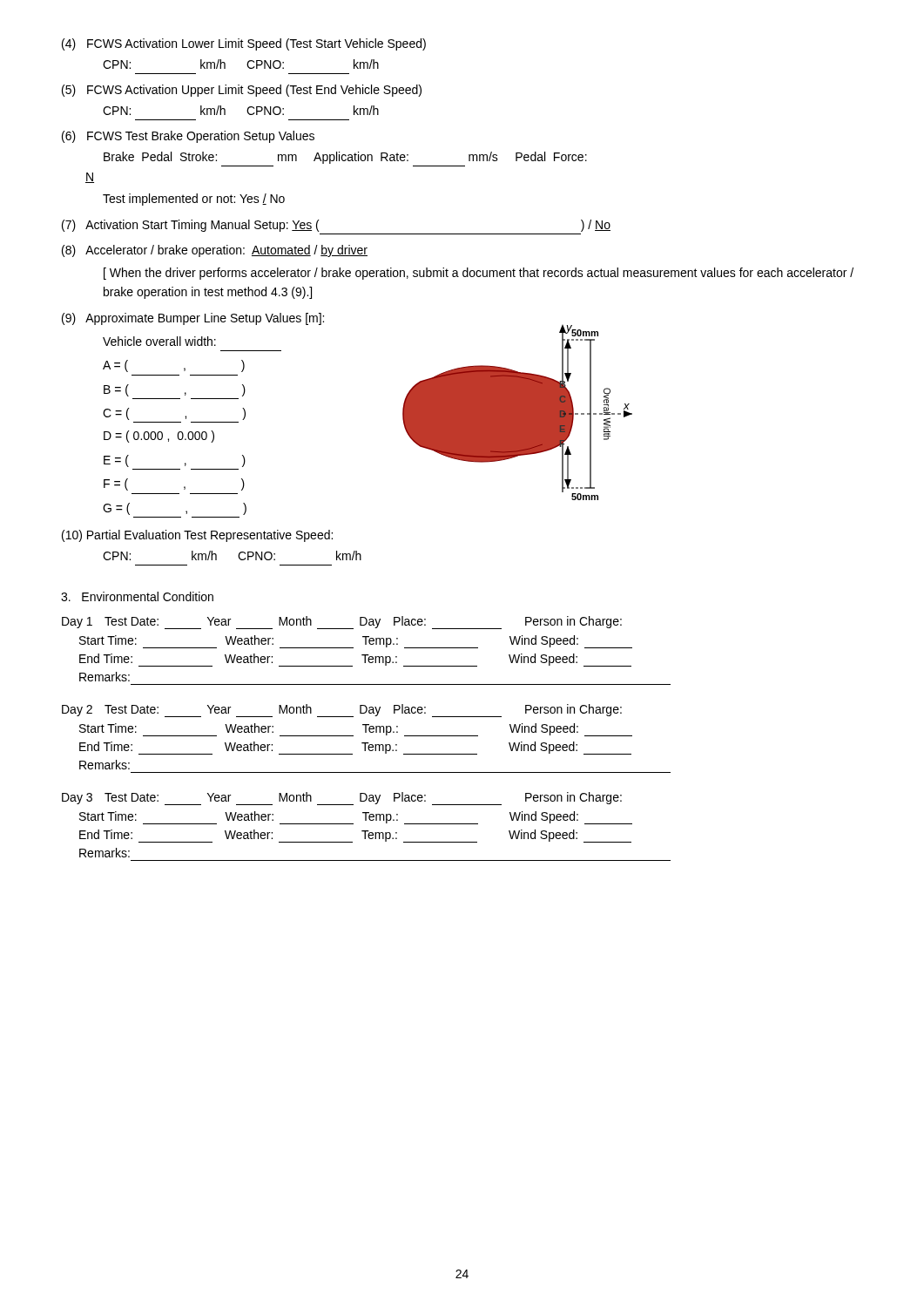The height and width of the screenshot is (1307, 924).
Task: Click on the table containing "Day 2 Test Date: Year"
Action: pyautogui.click(x=466, y=738)
